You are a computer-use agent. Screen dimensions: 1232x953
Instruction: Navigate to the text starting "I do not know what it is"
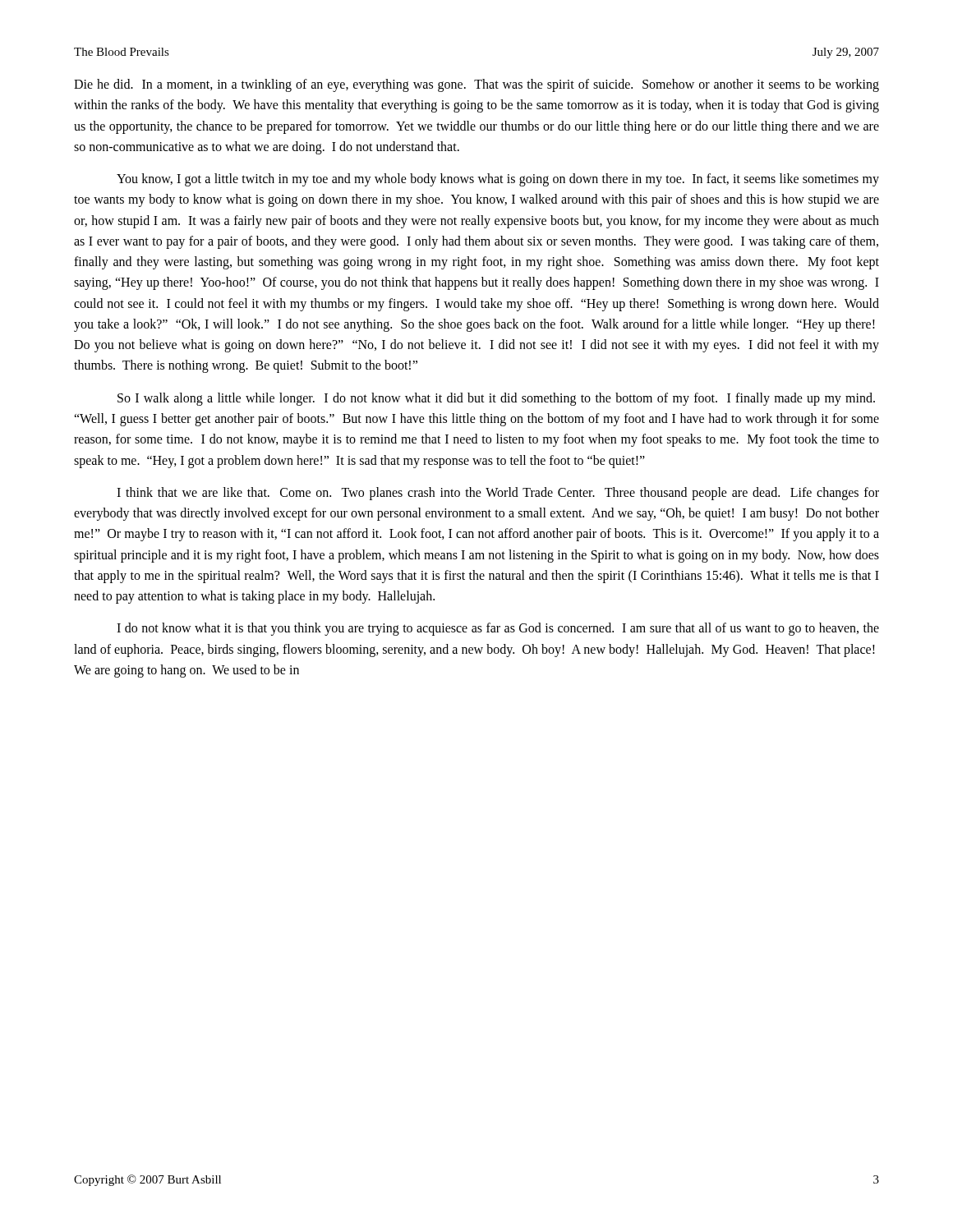(x=476, y=649)
